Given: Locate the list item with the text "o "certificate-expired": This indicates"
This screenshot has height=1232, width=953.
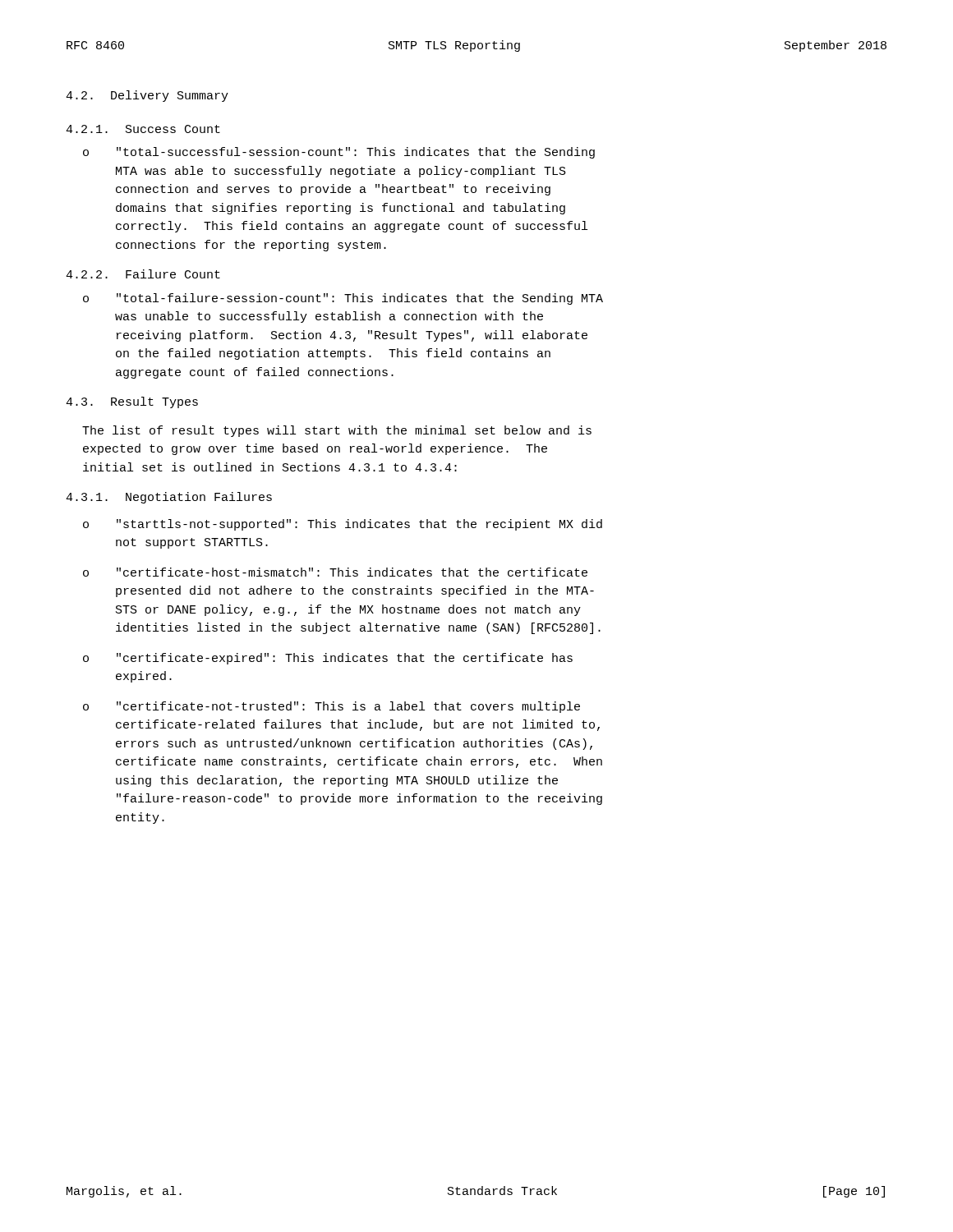Looking at the screenshot, I should (485, 669).
